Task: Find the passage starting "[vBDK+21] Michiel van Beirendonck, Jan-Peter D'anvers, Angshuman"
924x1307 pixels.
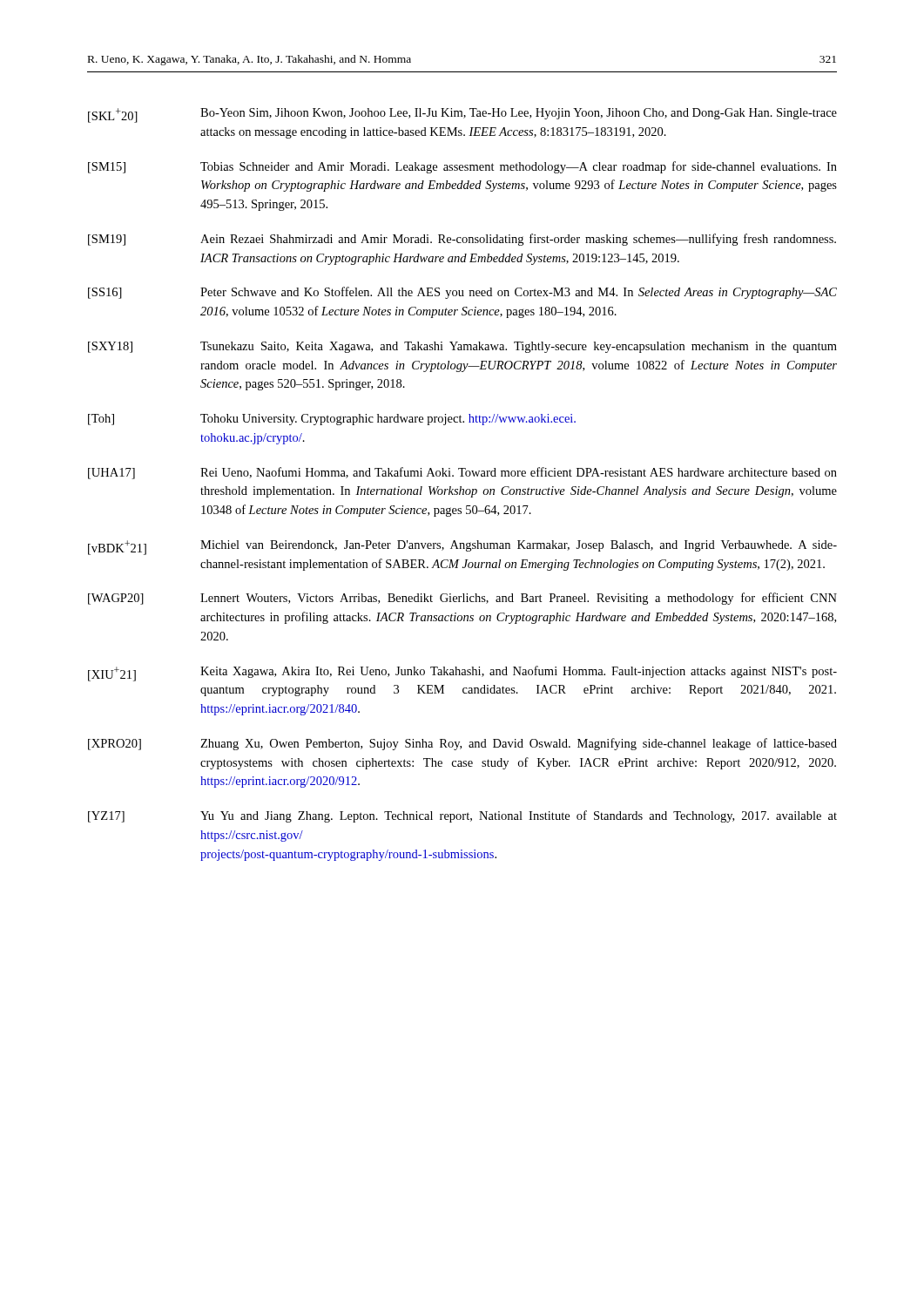Action: (x=462, y=555)
